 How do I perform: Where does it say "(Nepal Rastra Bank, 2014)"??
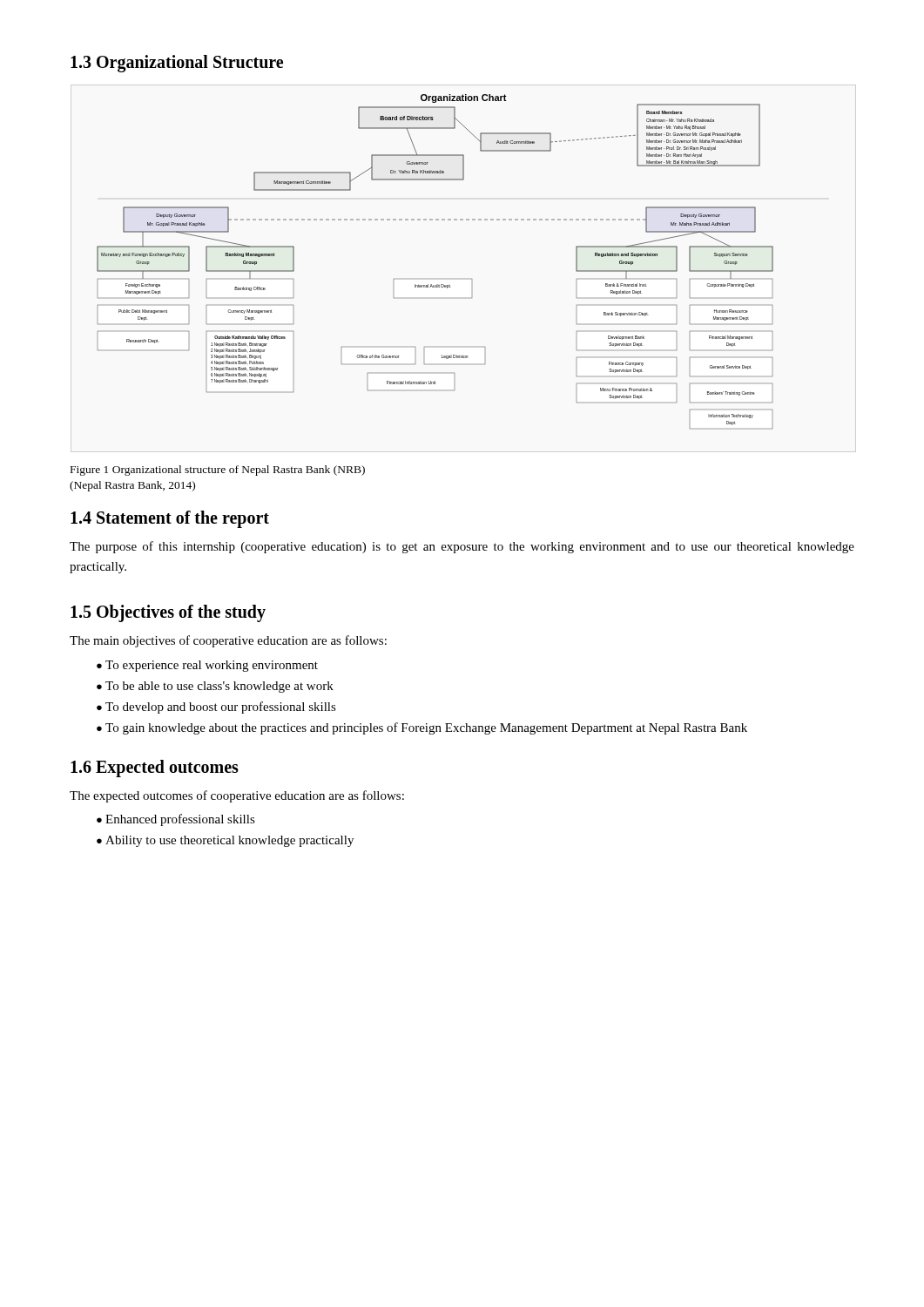(x=133, y=485)
